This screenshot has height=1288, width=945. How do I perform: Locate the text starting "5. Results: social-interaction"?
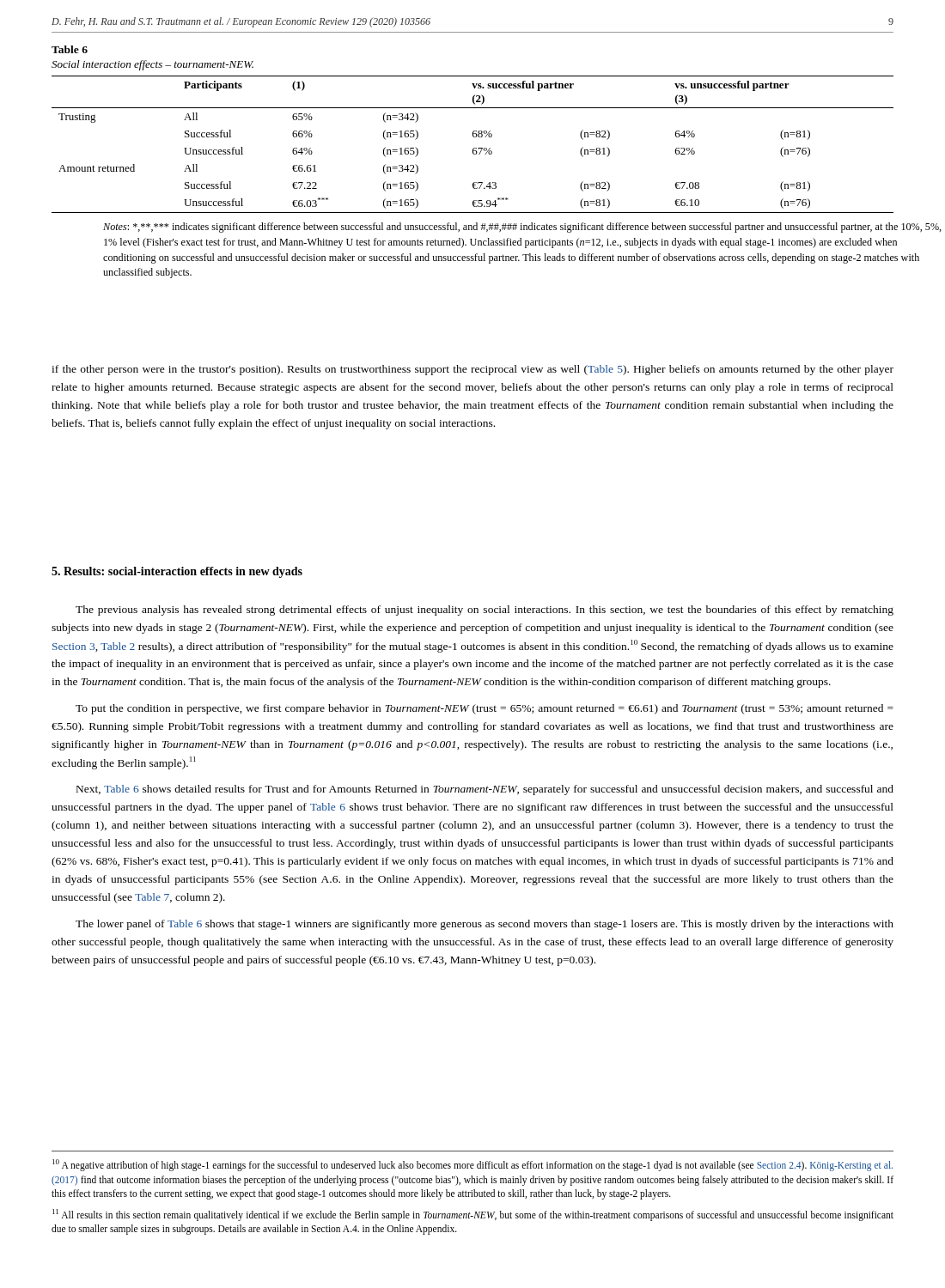(x=177, y=571)
